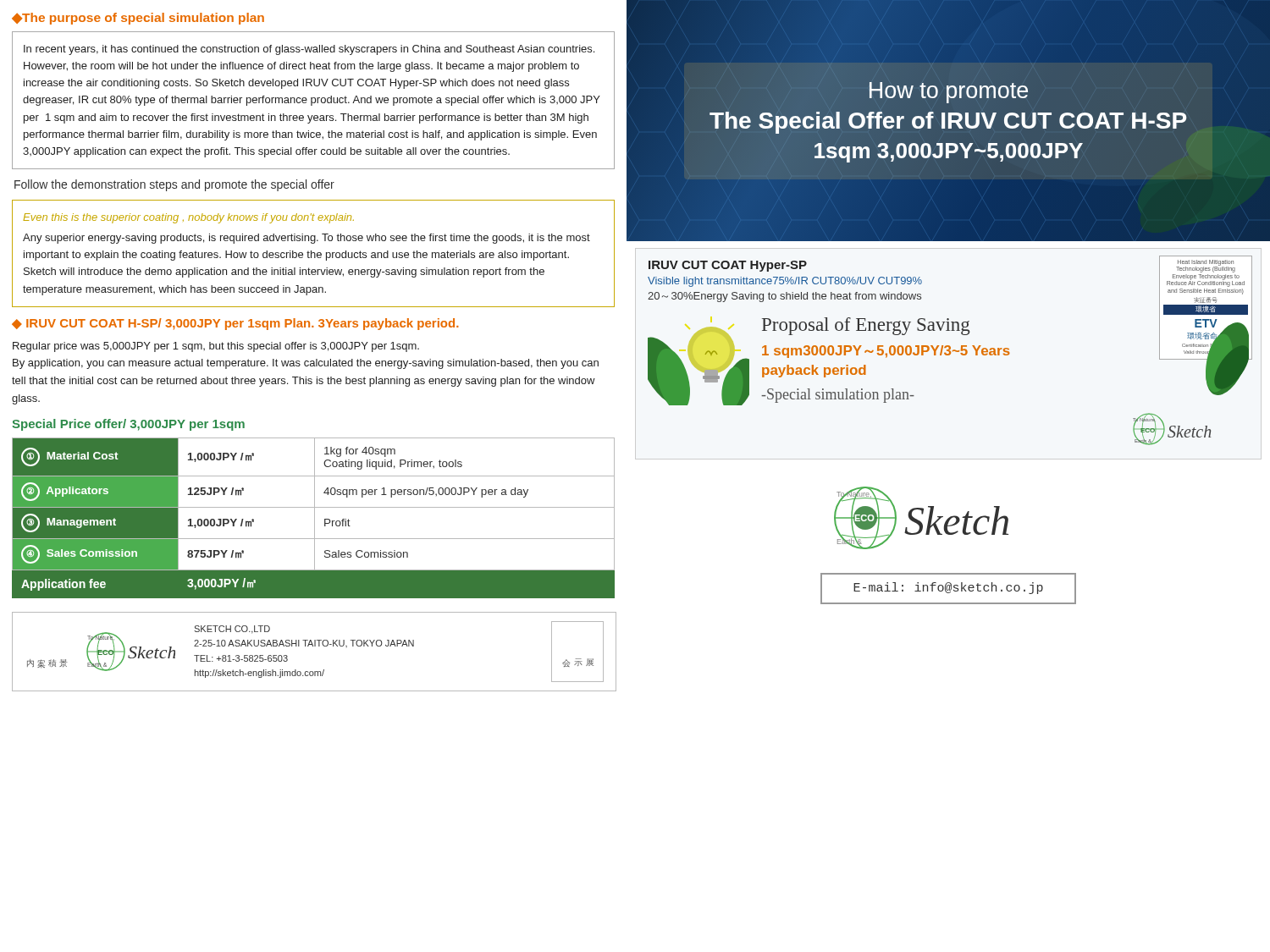Click the passage that begins "In recent years, it has continued the construction"
Viewport: 1270px width, 952px height.
coord(312,100)
